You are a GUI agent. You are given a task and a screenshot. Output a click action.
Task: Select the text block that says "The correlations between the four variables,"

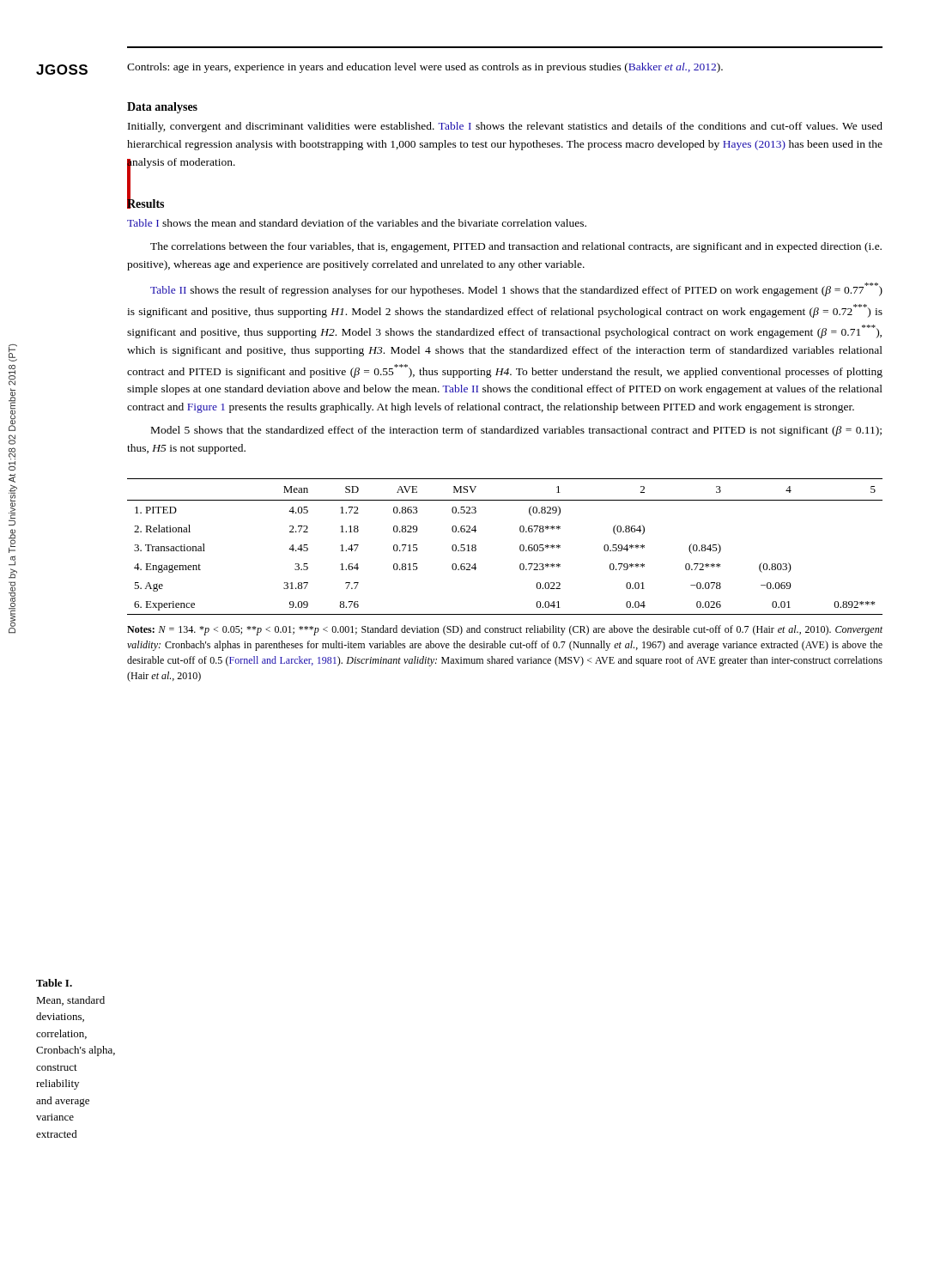505,255
